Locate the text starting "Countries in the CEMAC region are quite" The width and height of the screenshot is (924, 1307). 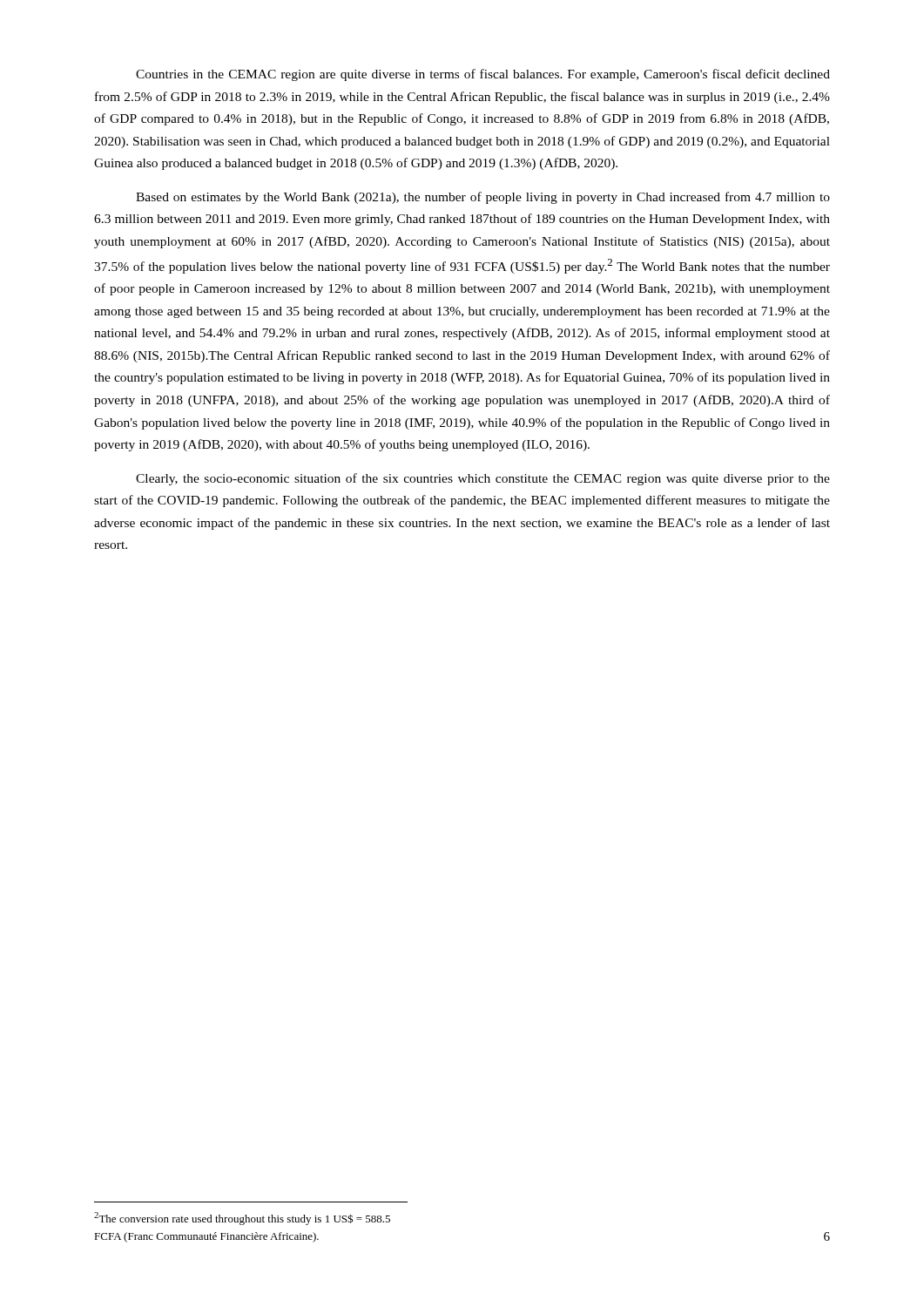tap(462, 118)
